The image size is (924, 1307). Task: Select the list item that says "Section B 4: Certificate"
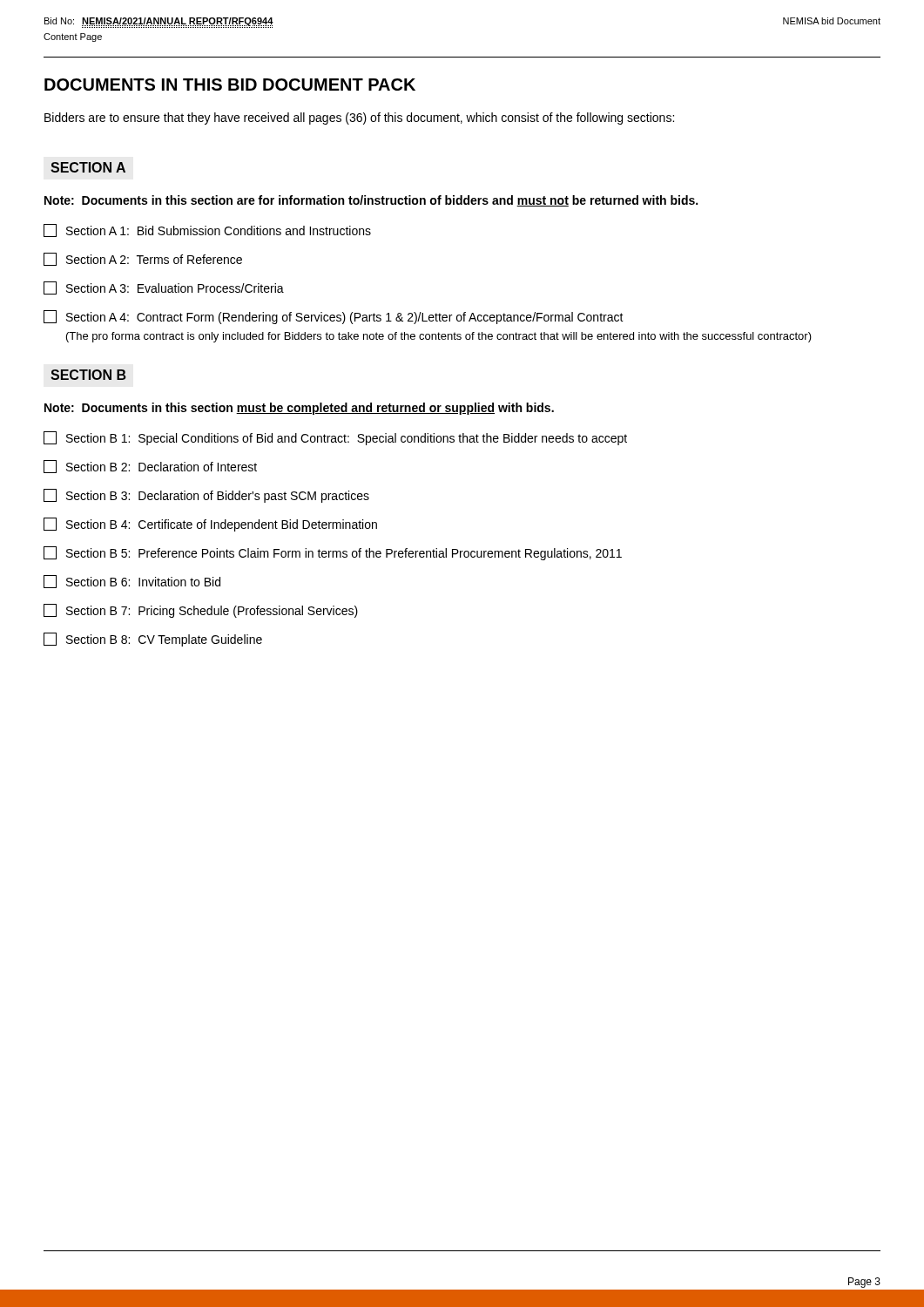[x=210, y=525]
